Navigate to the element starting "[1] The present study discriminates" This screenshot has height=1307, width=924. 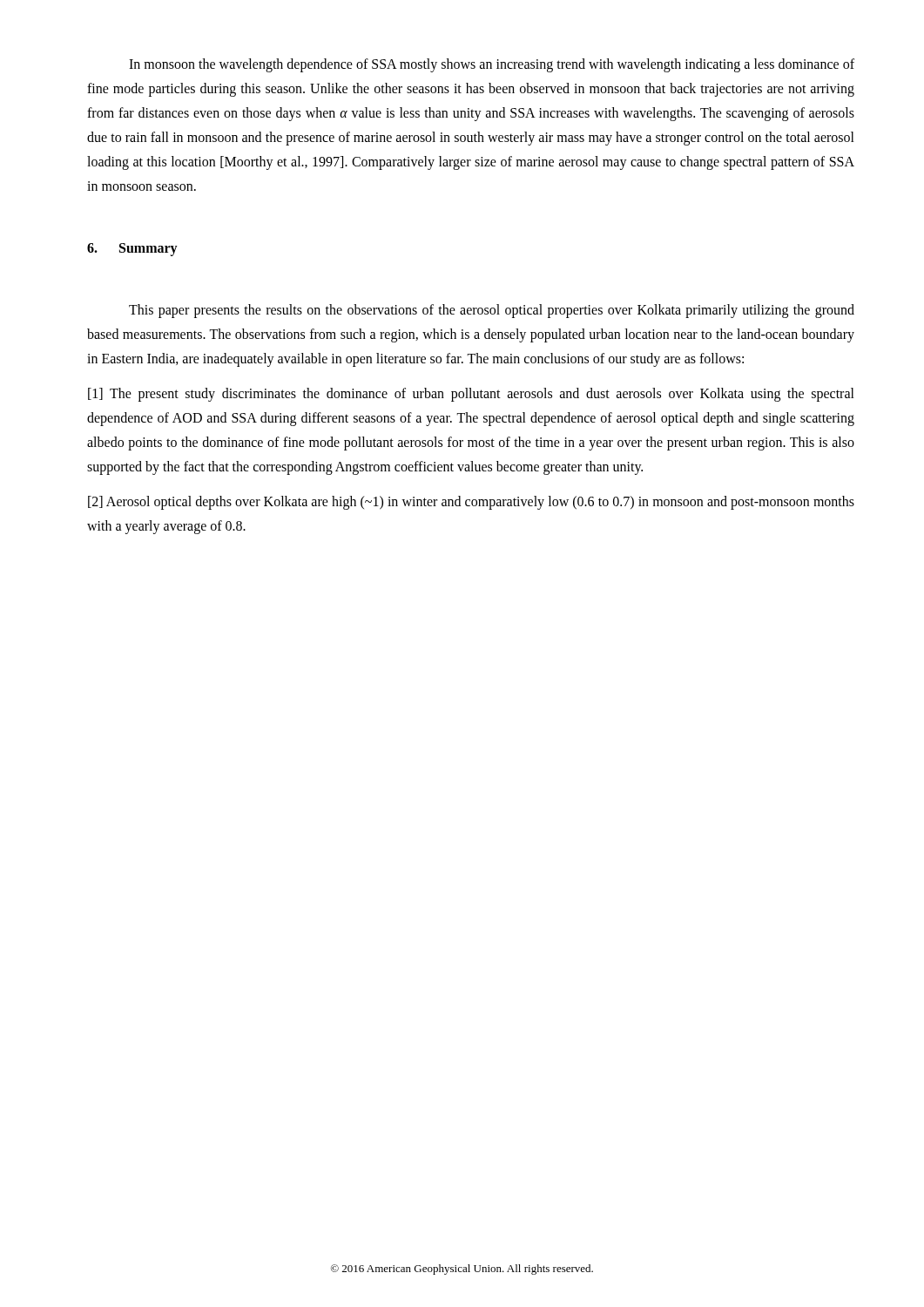point(471,430)
